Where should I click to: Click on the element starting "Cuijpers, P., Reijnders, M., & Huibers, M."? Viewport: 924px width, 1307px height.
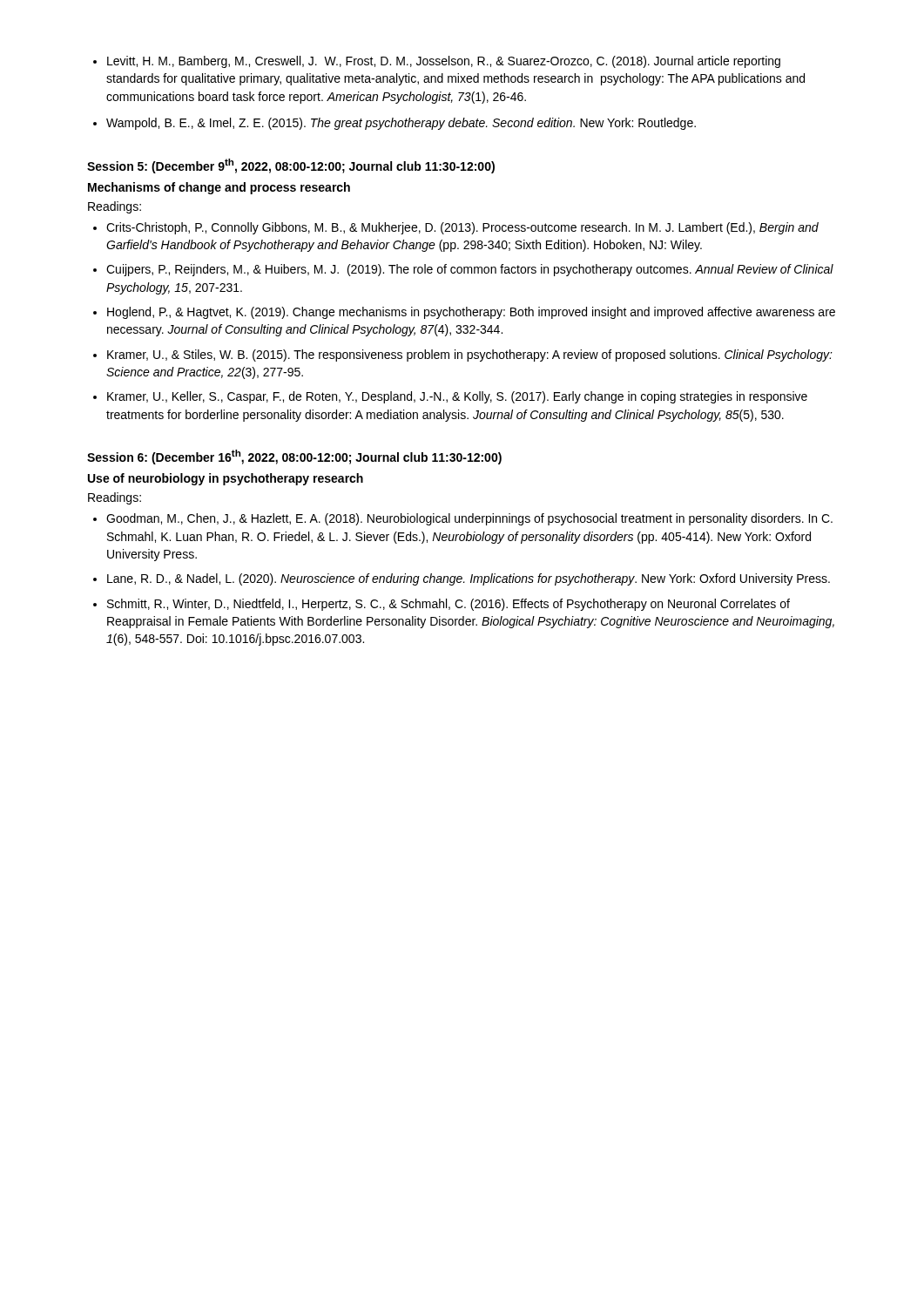click(x=462, y=279)
